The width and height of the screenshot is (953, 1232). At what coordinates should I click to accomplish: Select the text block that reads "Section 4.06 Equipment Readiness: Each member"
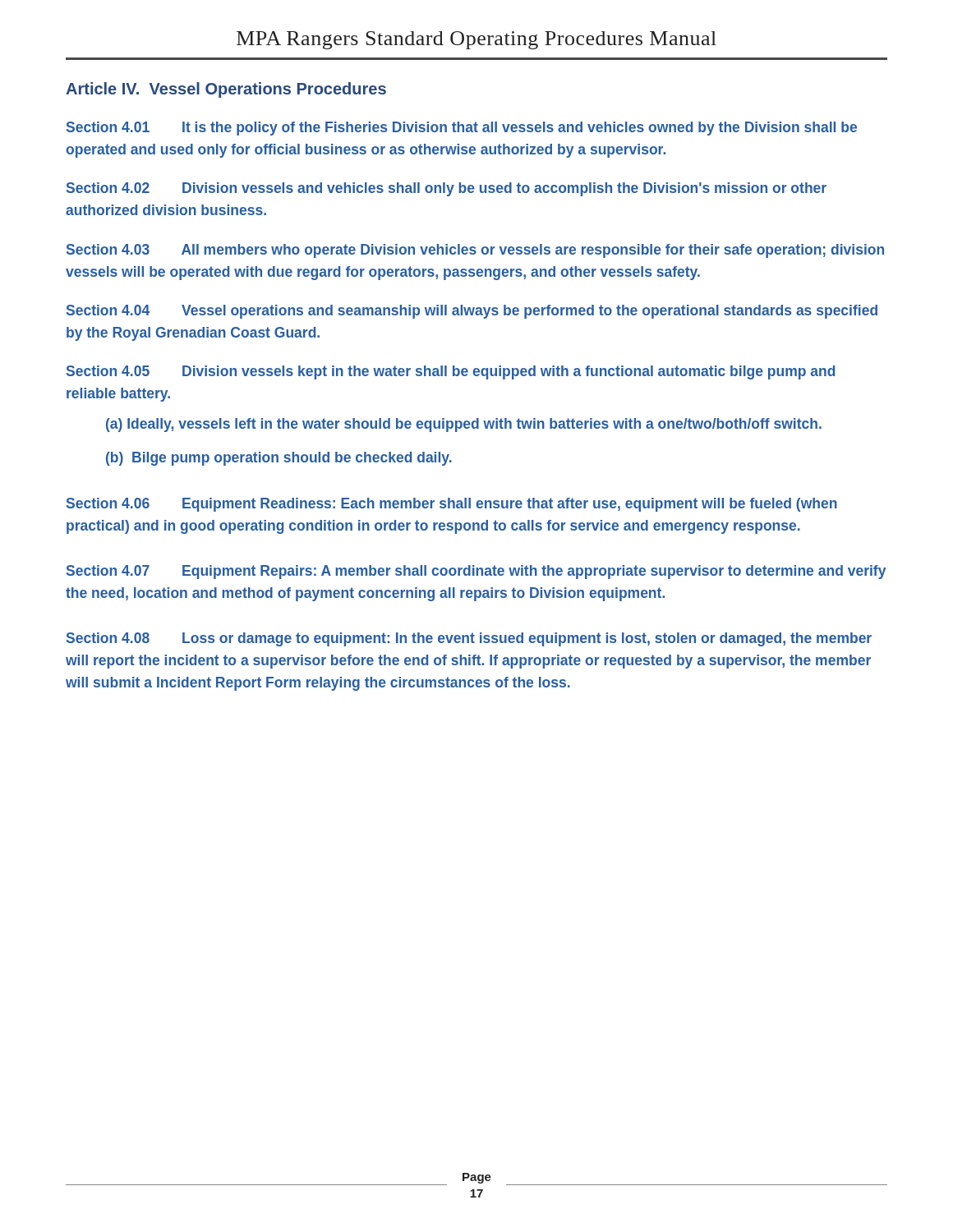coord(476,515)
